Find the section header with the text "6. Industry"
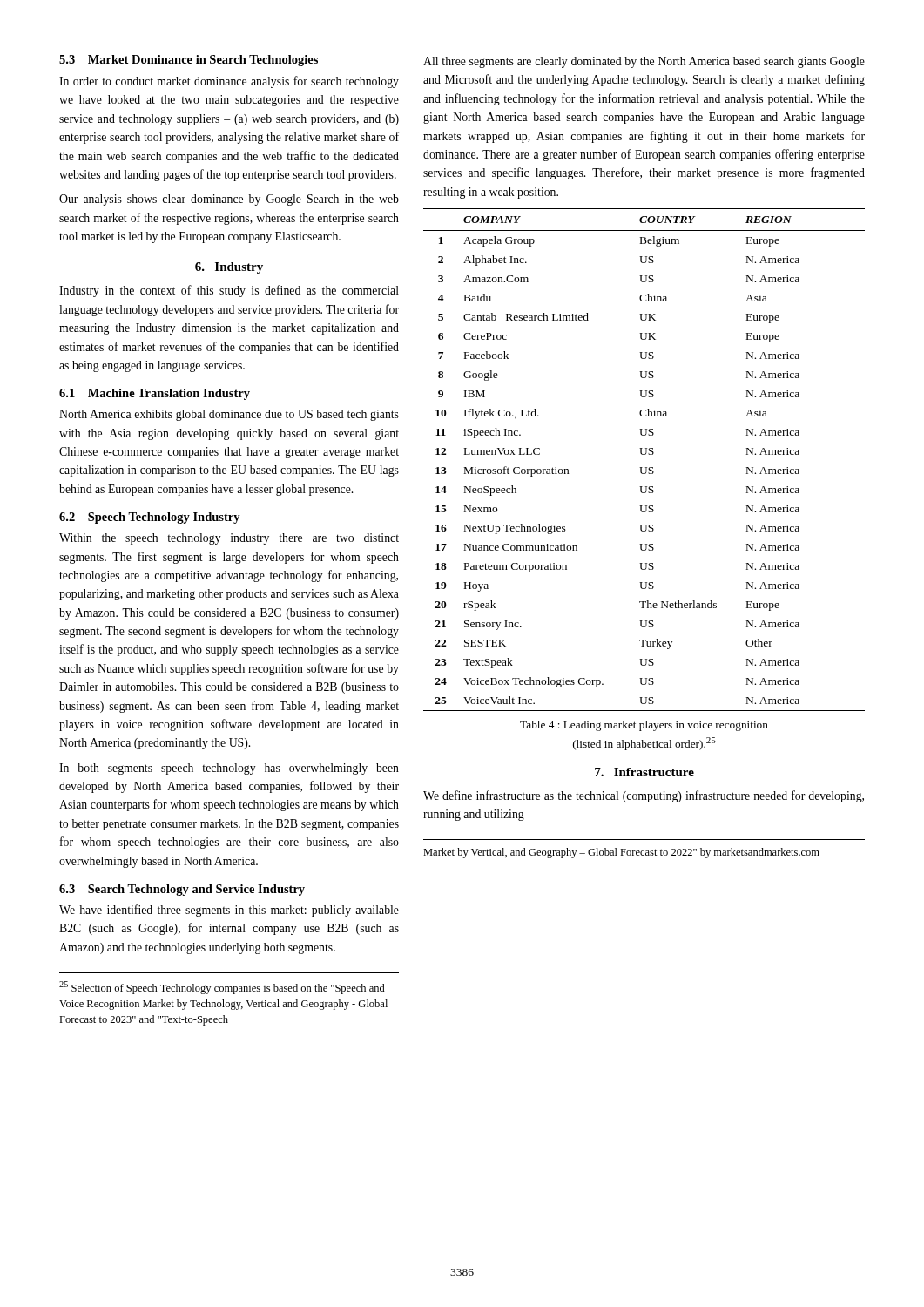Image resolution: width=924 pixels, height=1307 pixels. tap(229, 267)
